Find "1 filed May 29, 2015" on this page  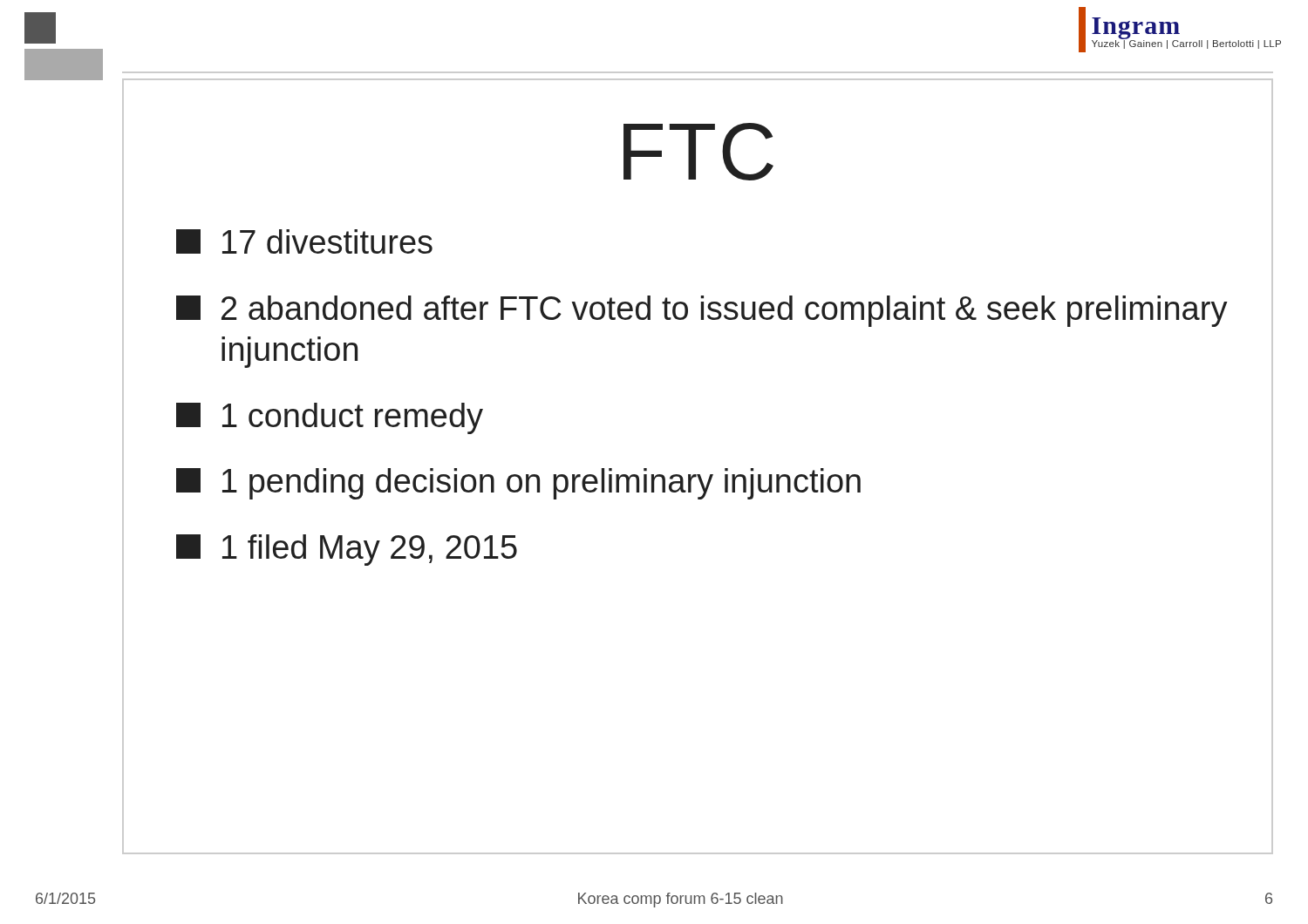point(347,548)
